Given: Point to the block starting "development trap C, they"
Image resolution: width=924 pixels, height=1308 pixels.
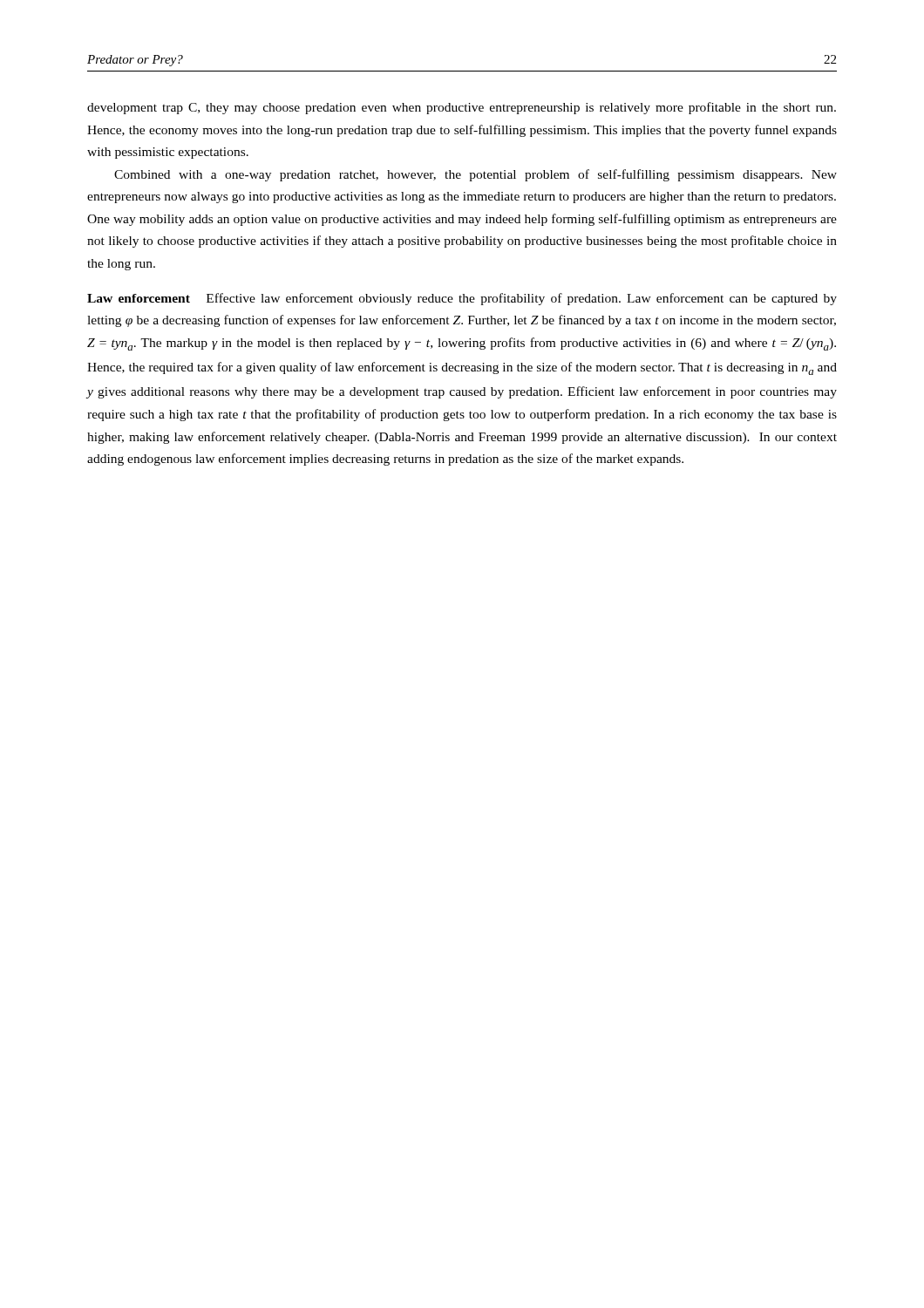Looking at the screenshot, I should (462, 283).
